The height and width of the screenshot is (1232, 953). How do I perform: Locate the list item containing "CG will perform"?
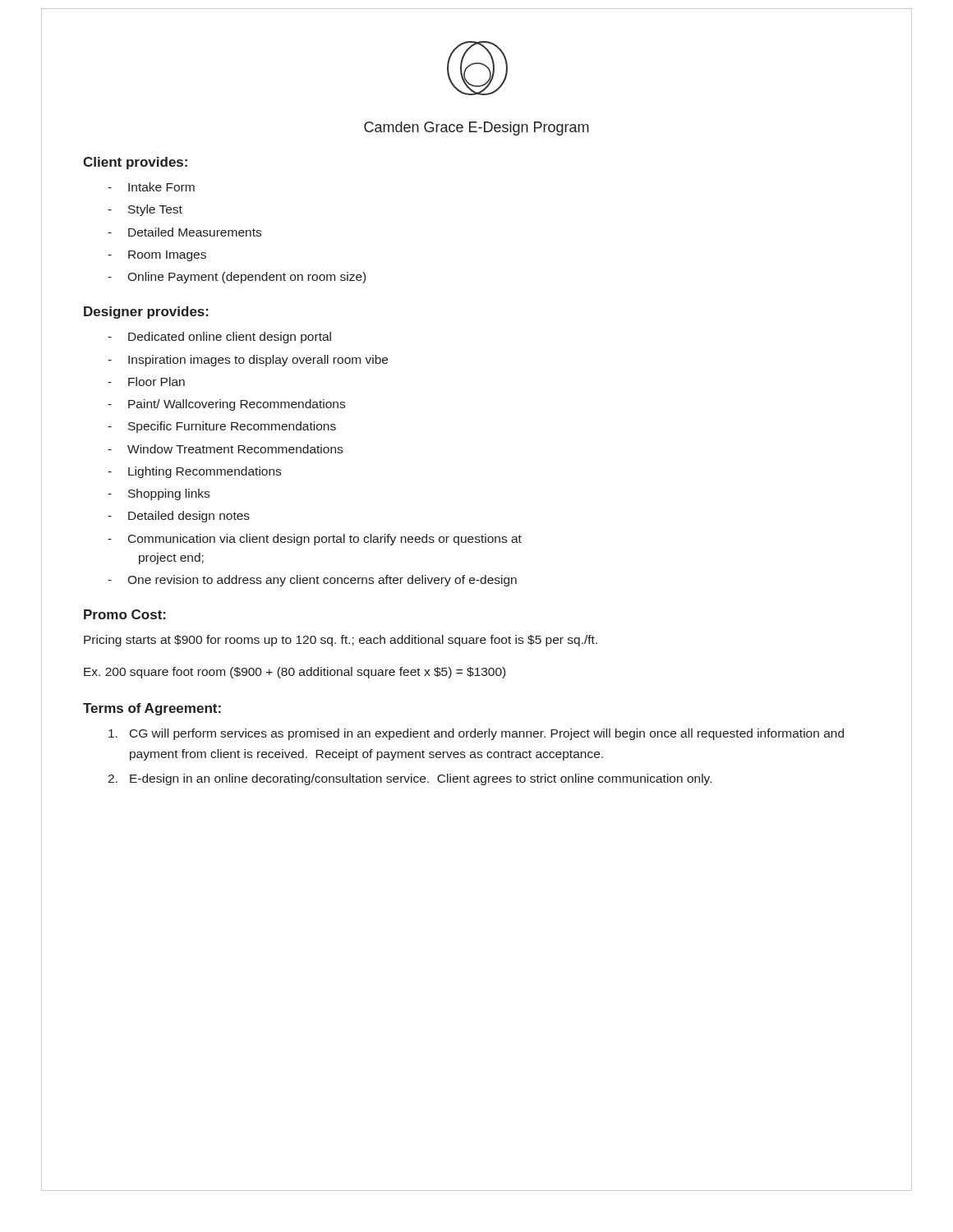click(489, 744)
